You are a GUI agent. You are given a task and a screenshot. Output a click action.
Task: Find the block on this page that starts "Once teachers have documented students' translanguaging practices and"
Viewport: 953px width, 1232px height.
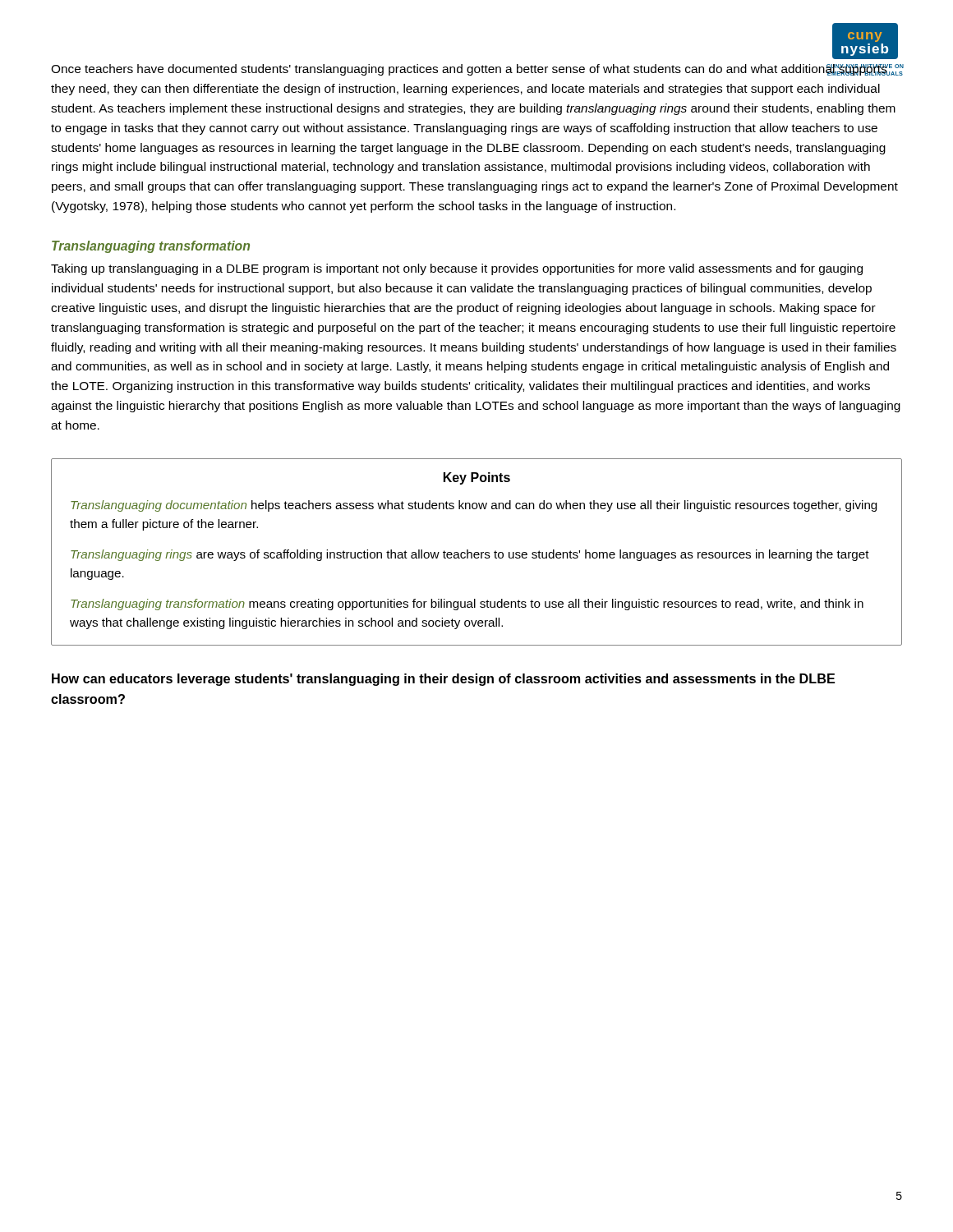474,137
